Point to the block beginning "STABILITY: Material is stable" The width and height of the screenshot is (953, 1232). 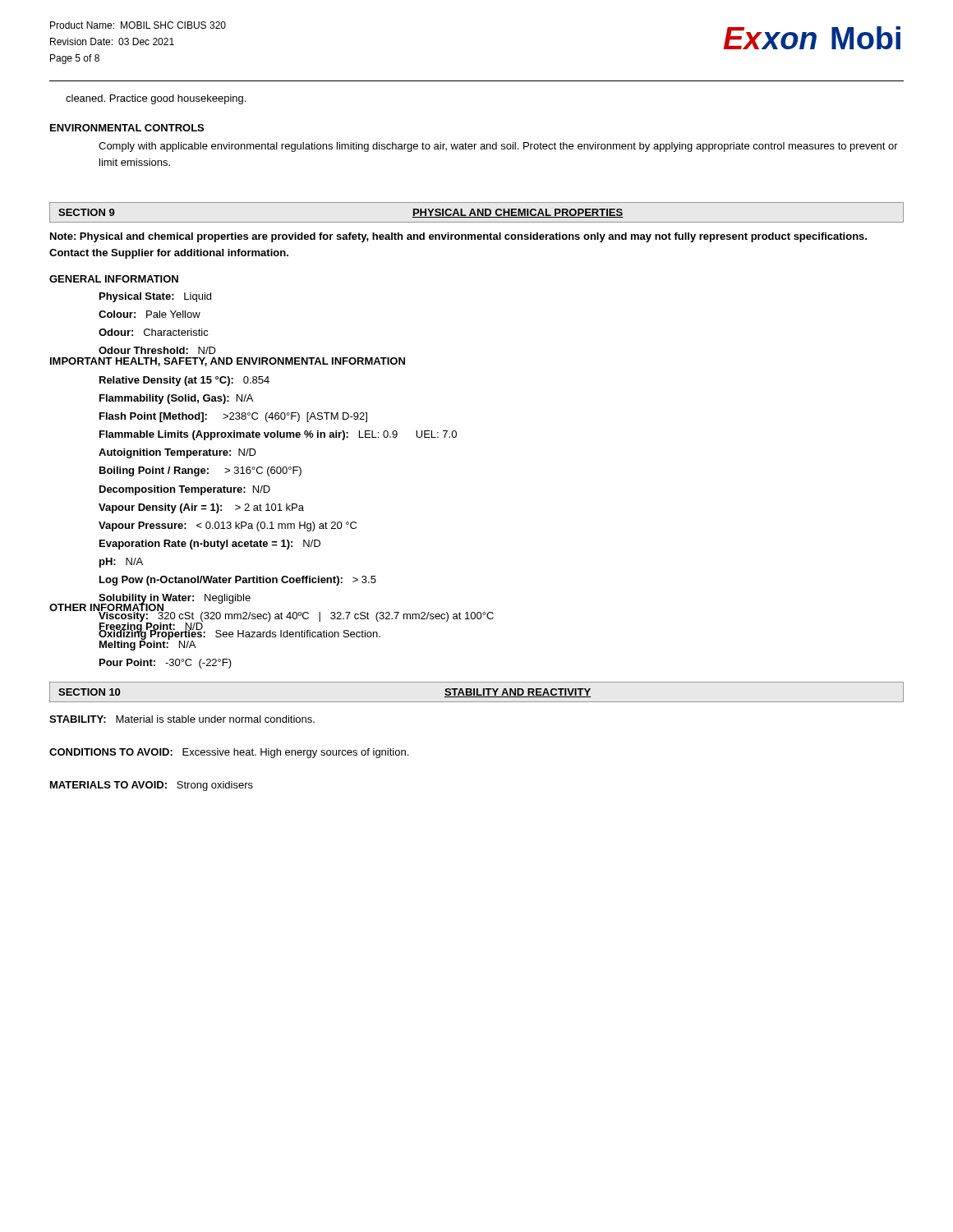coord(182,719)
